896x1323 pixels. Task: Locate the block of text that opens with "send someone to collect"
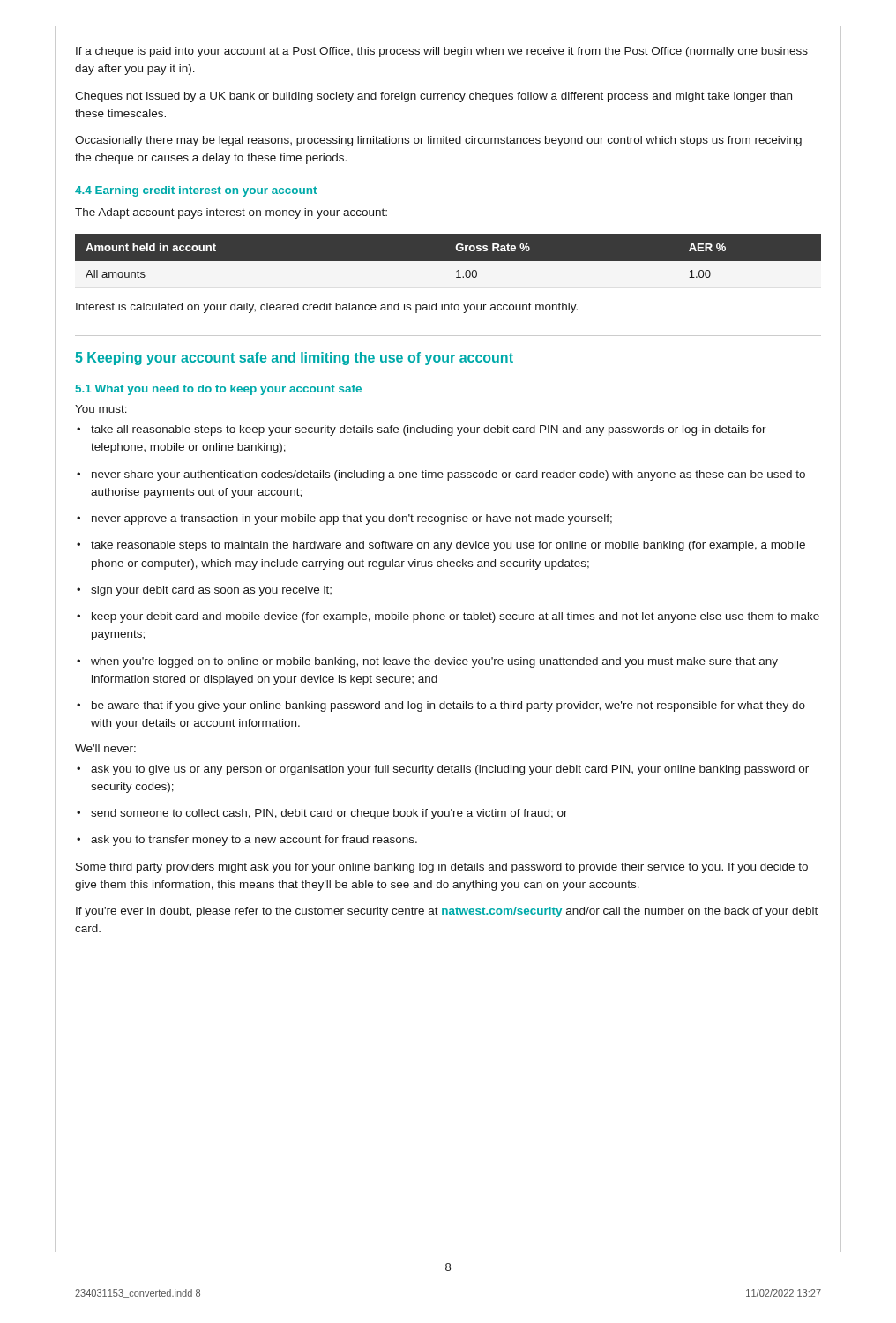click(448, 813)
